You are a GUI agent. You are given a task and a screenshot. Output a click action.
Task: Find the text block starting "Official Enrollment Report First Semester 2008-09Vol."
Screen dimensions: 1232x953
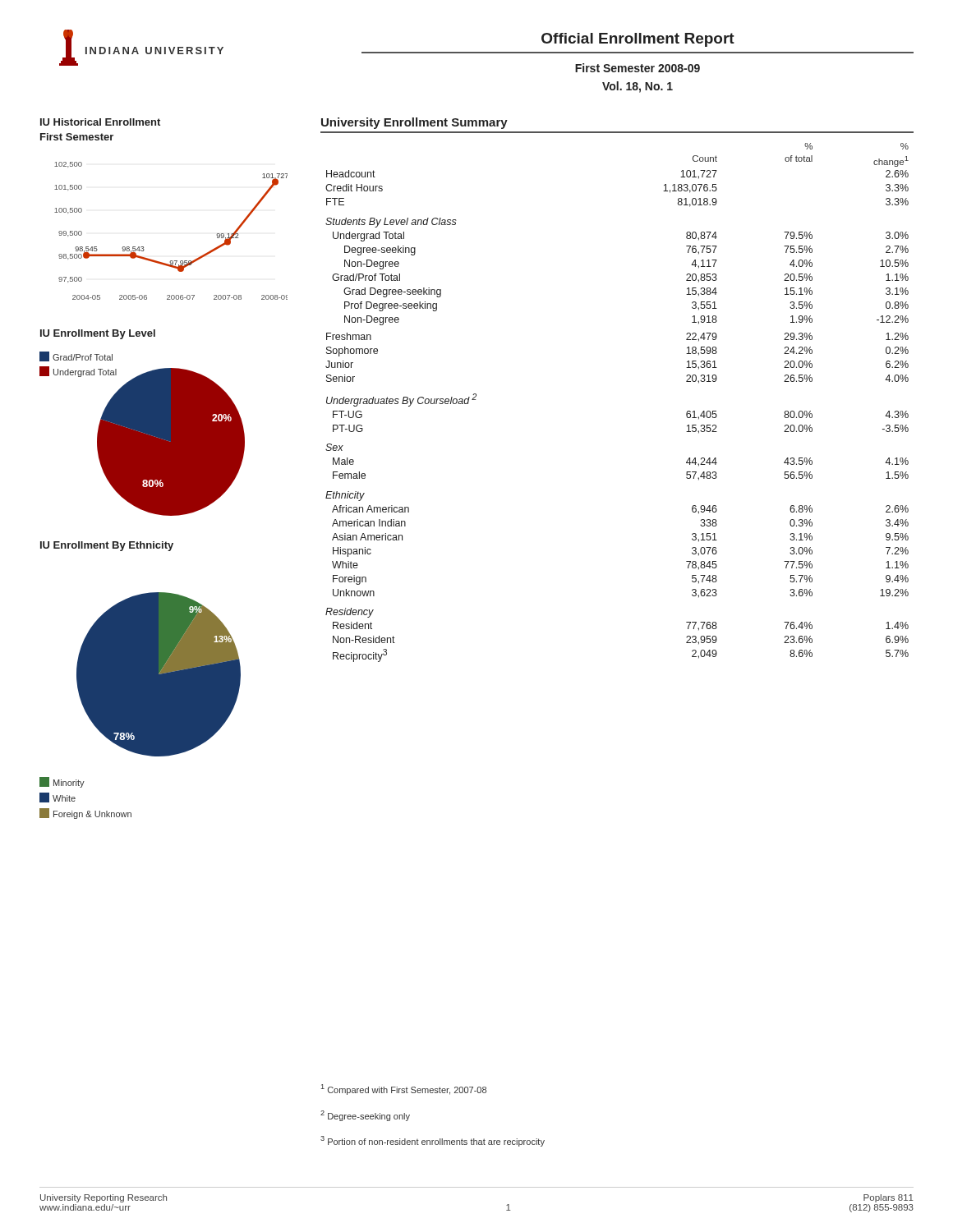pos(638,63)
